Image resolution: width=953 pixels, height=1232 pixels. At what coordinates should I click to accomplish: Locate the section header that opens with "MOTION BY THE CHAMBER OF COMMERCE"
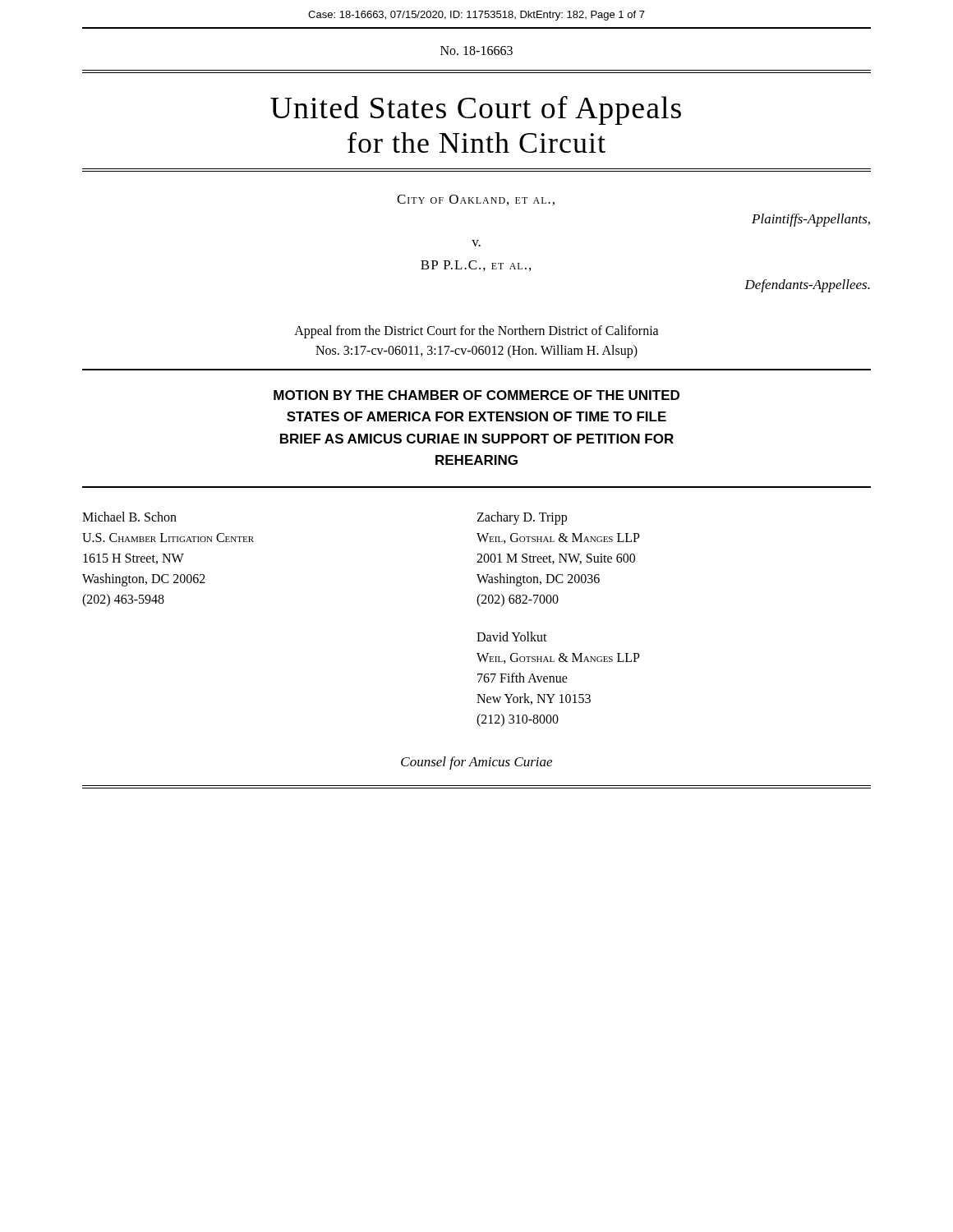click(x=476, y=428)
